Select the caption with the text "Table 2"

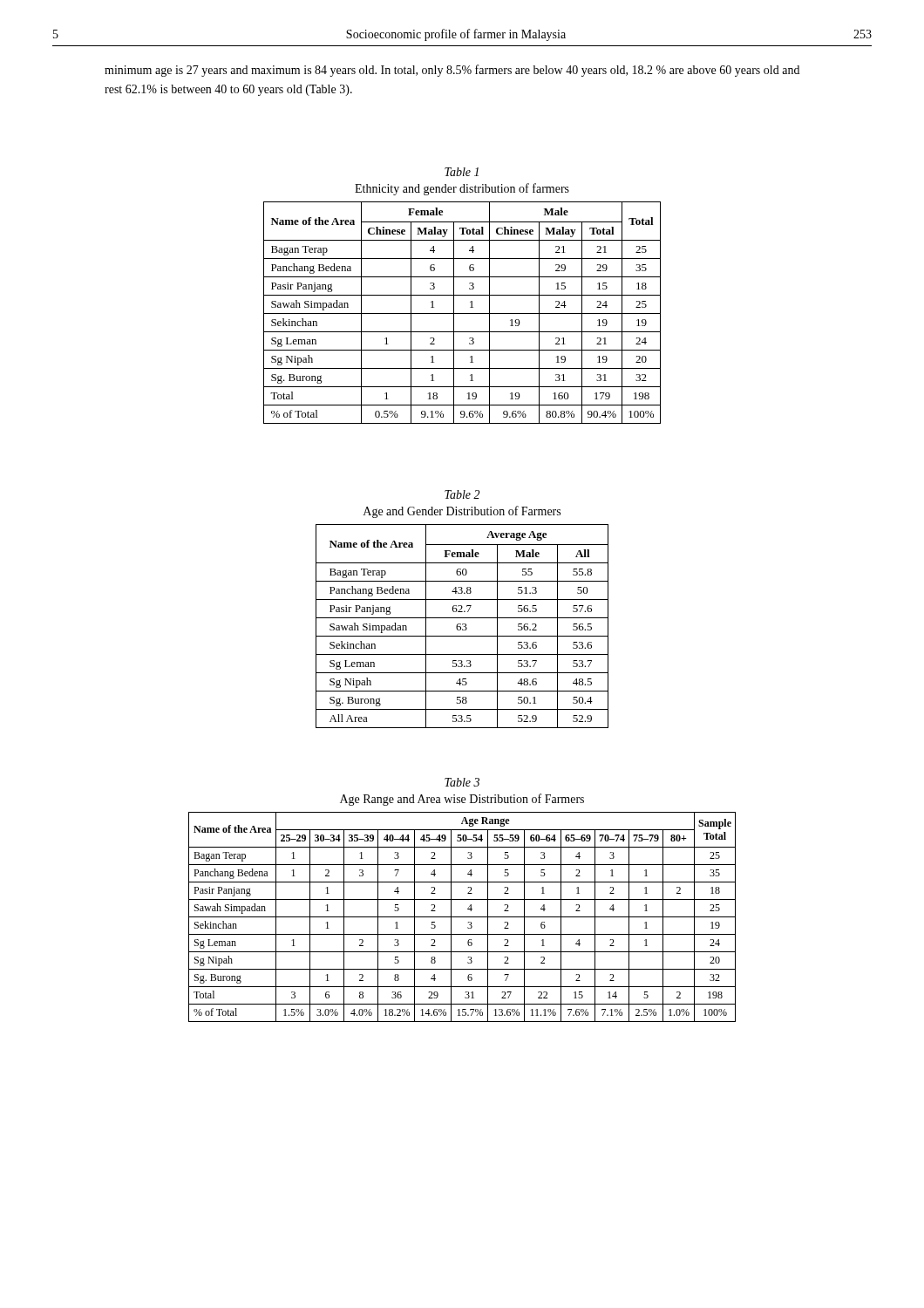[462, 495]
